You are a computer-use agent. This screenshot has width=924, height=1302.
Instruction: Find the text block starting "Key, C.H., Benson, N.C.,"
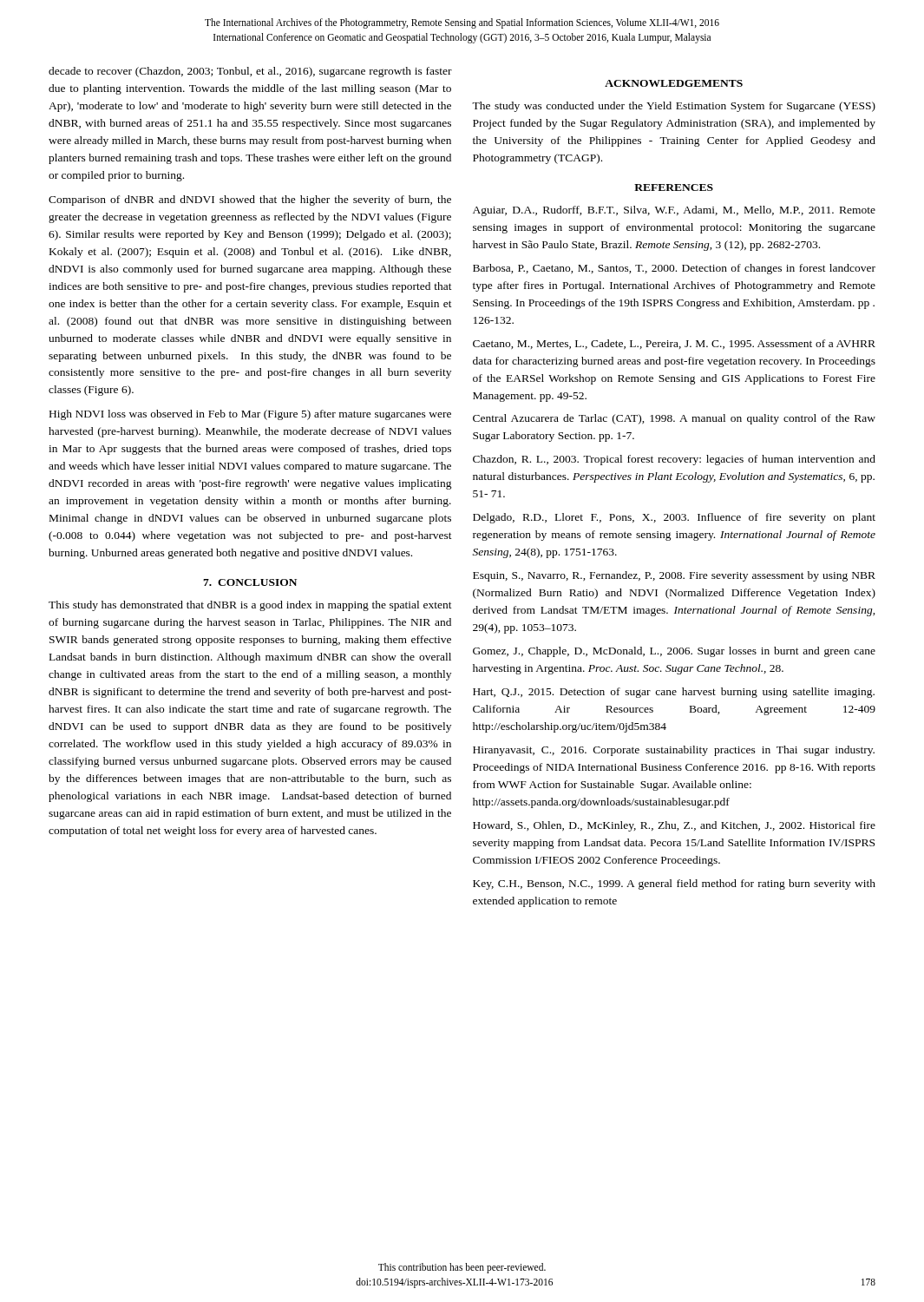[x=674, y=892]
